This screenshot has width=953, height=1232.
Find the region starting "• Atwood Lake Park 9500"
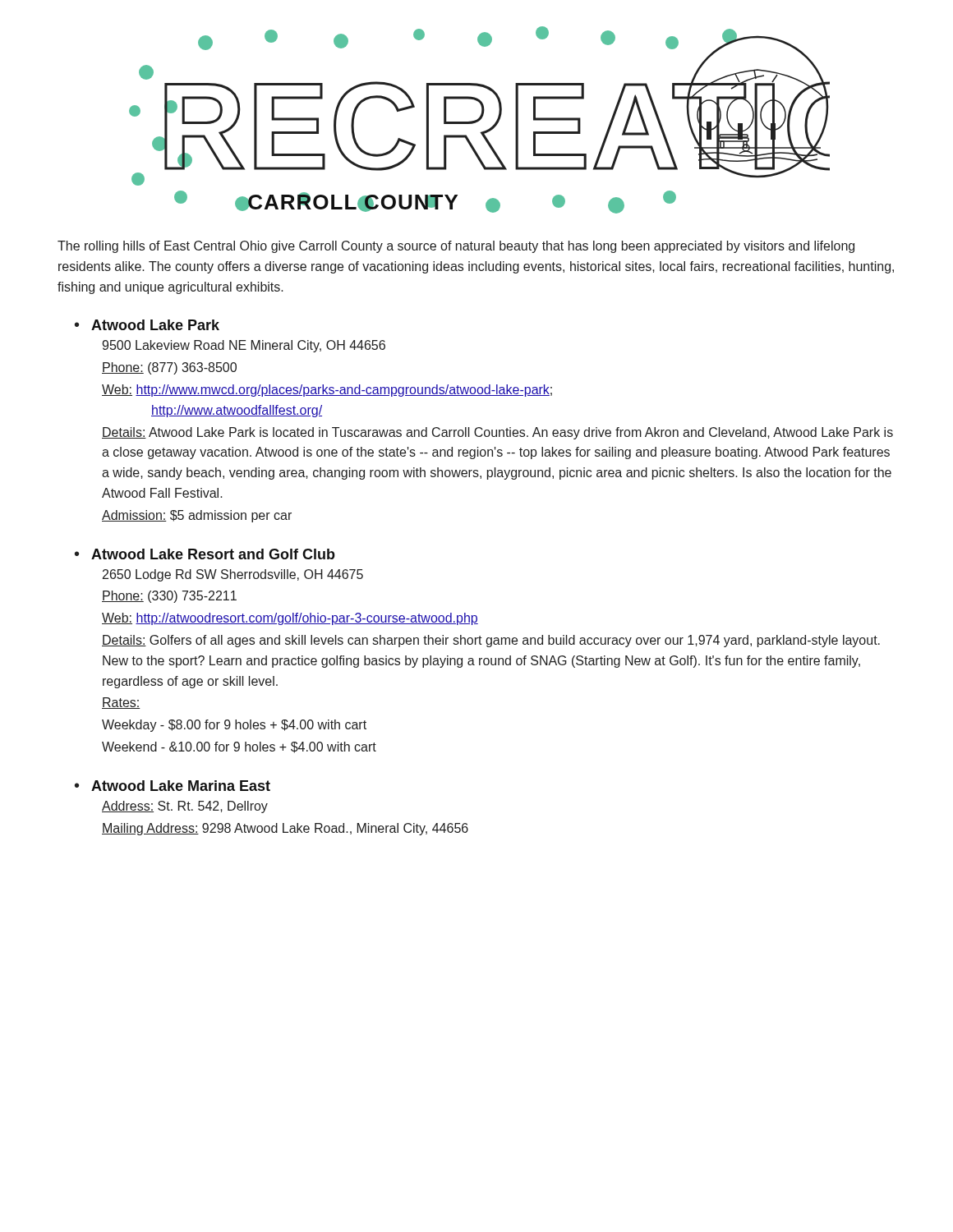click(x=485, y=422)
